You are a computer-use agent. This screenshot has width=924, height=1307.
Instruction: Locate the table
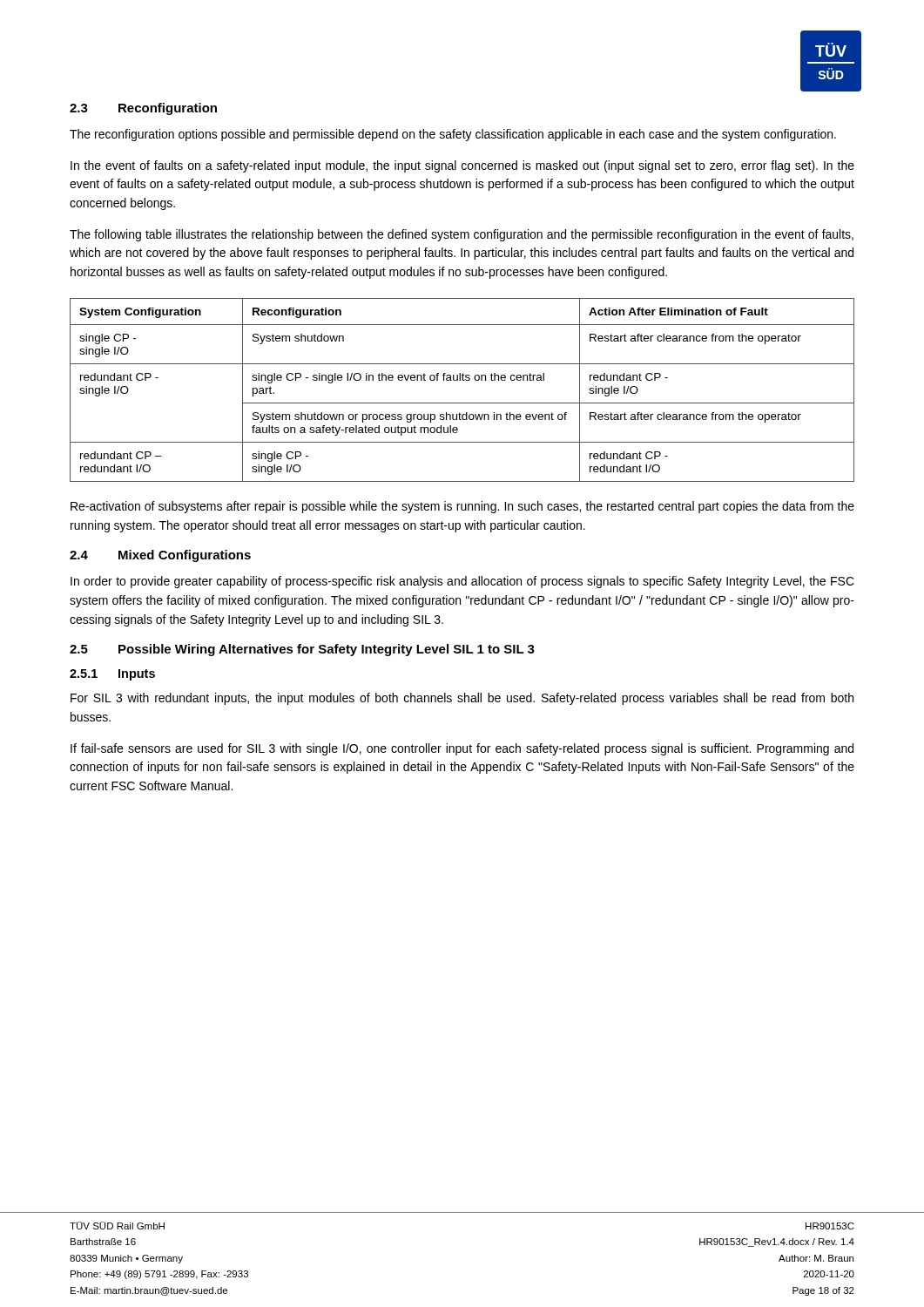[462, 390]
